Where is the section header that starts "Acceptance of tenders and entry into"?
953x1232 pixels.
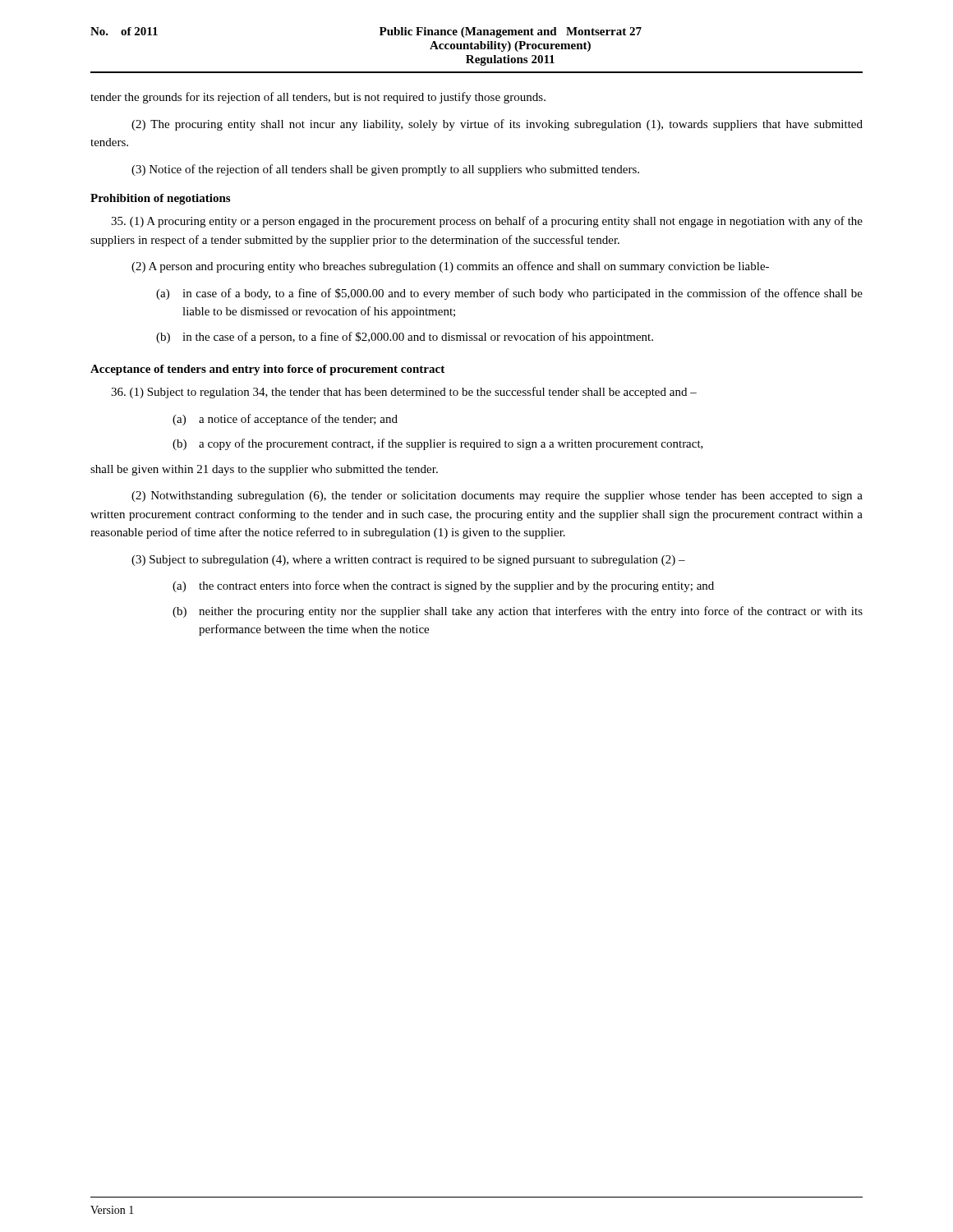(x=267, y=369)
